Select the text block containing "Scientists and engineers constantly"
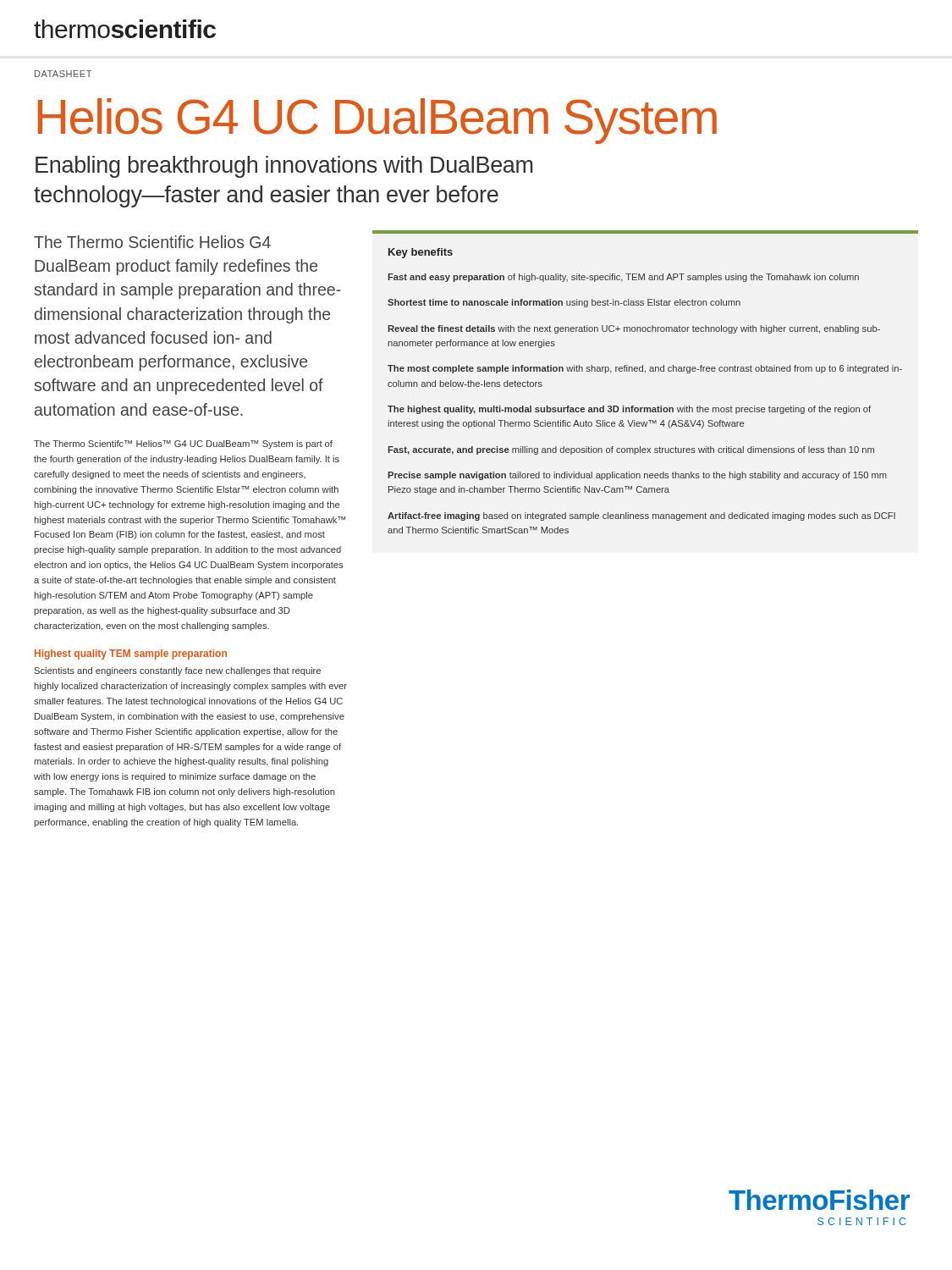This screenshot has width=952, height=1270. click(x=190, y=746)
